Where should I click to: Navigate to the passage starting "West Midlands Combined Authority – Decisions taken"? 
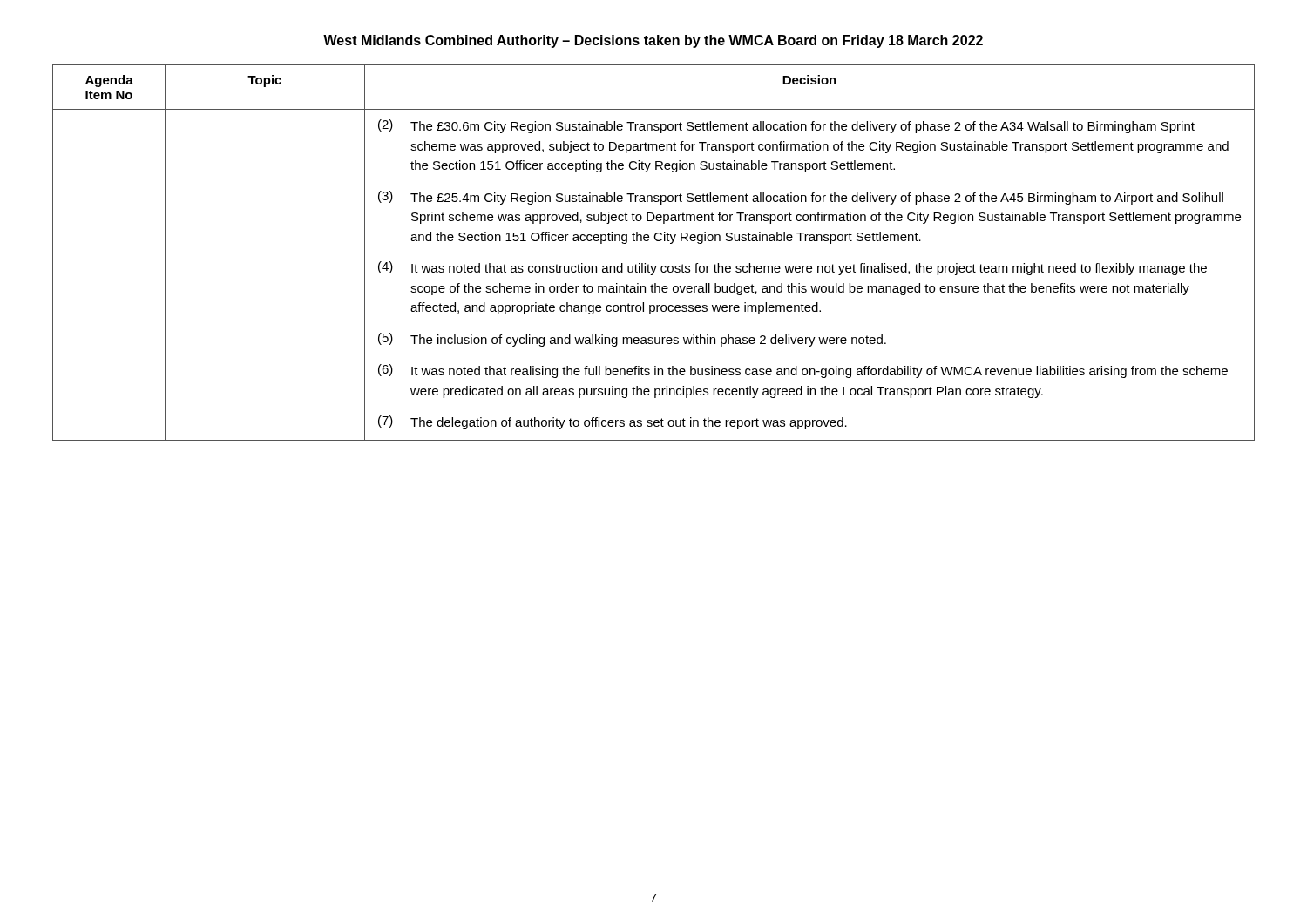click(x=654, y=40)
